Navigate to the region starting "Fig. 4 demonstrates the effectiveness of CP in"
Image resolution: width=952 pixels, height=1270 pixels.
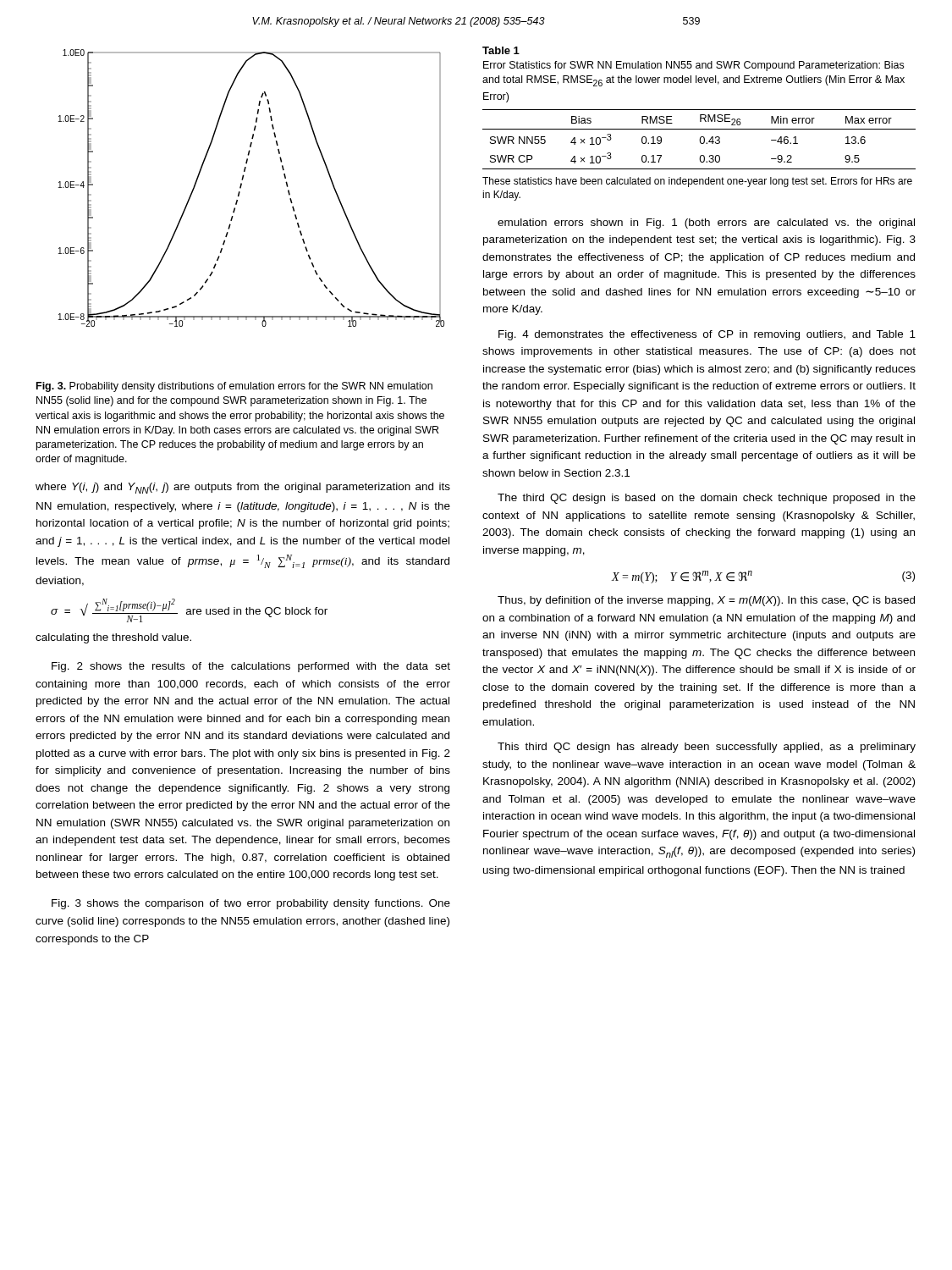[699, 404]
